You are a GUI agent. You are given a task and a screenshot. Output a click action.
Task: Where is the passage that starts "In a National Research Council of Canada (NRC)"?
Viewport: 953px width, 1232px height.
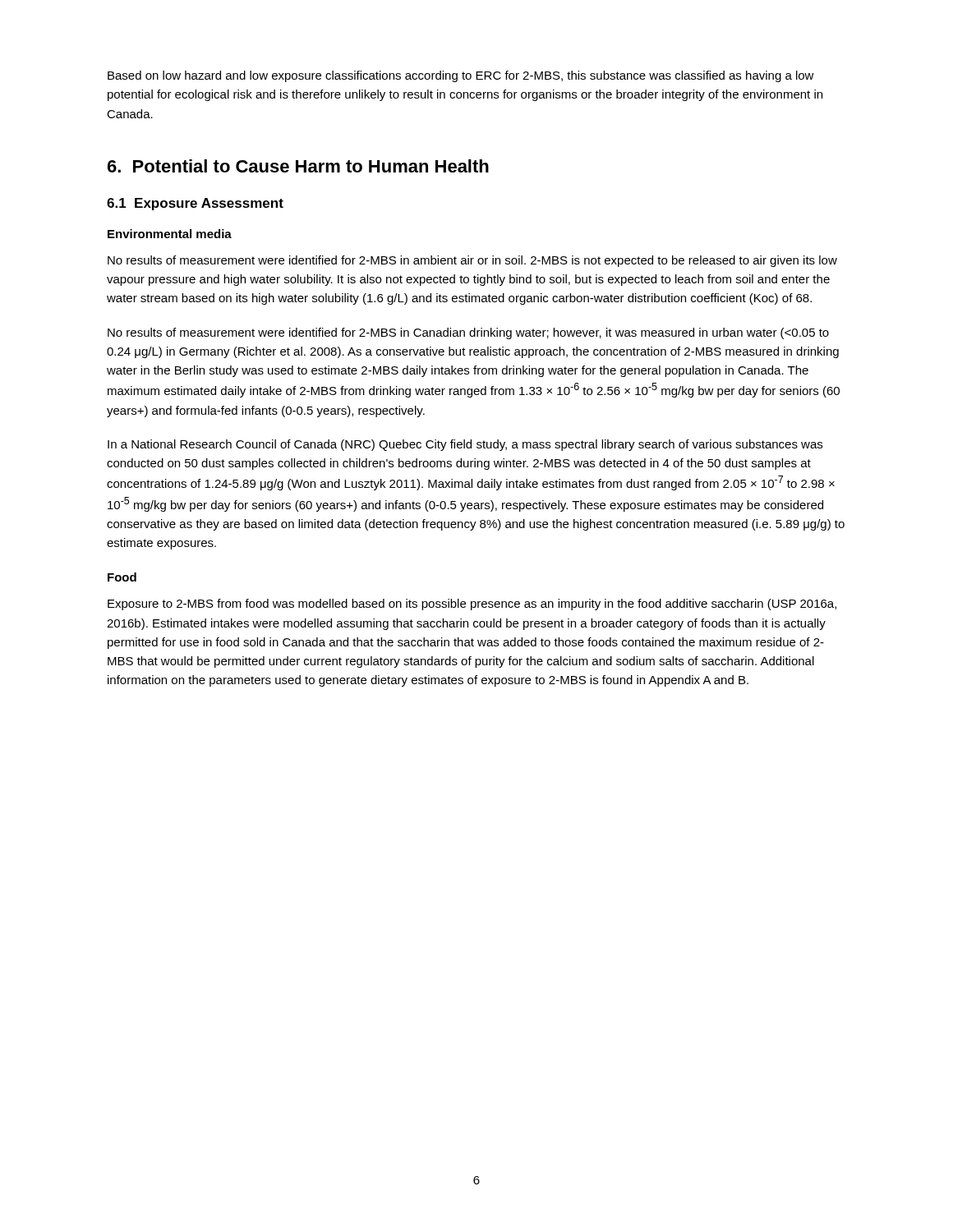coord(476,493)
